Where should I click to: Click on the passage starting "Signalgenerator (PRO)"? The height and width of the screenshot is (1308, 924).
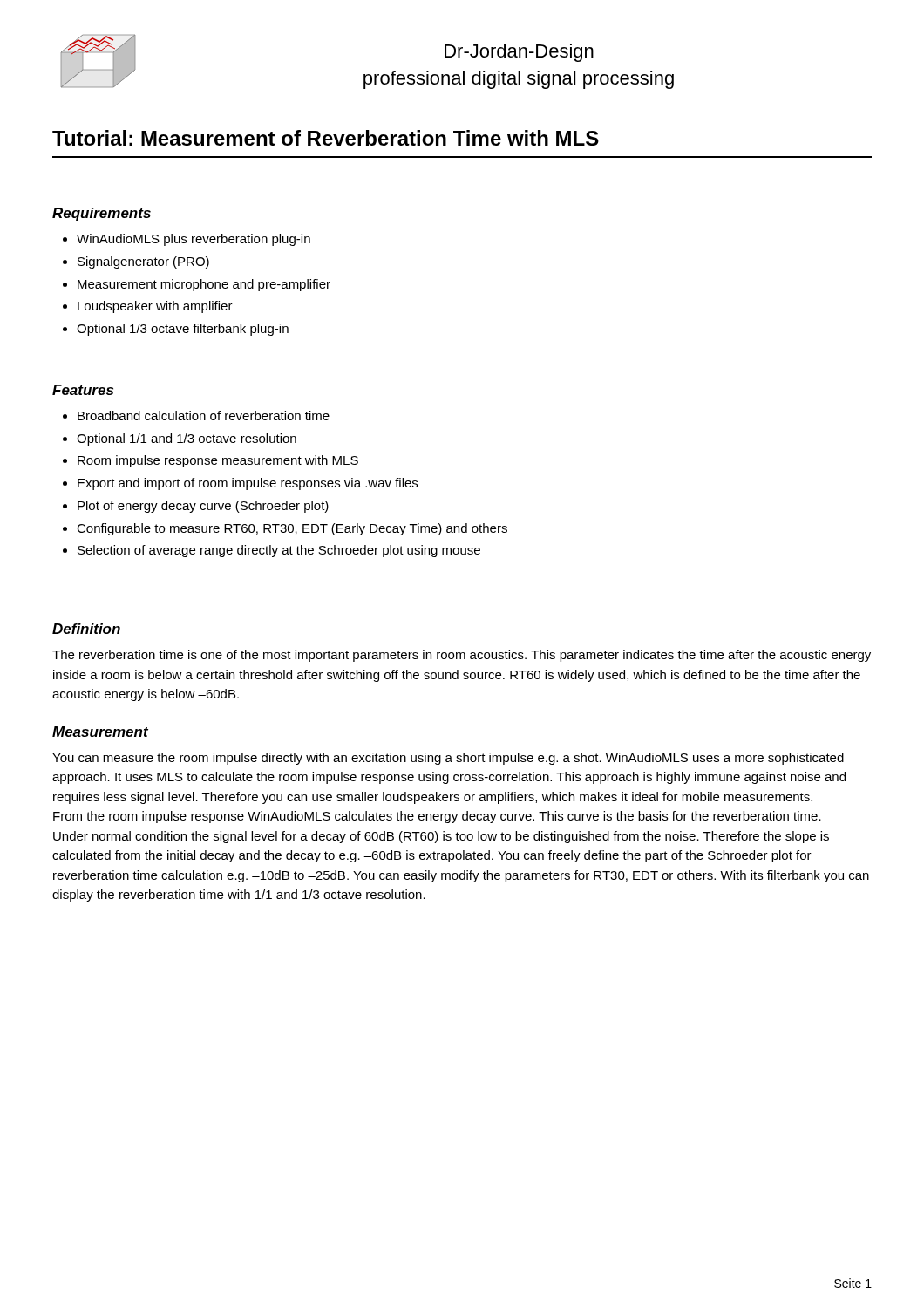pyautogui.click(x=143, y=261)
